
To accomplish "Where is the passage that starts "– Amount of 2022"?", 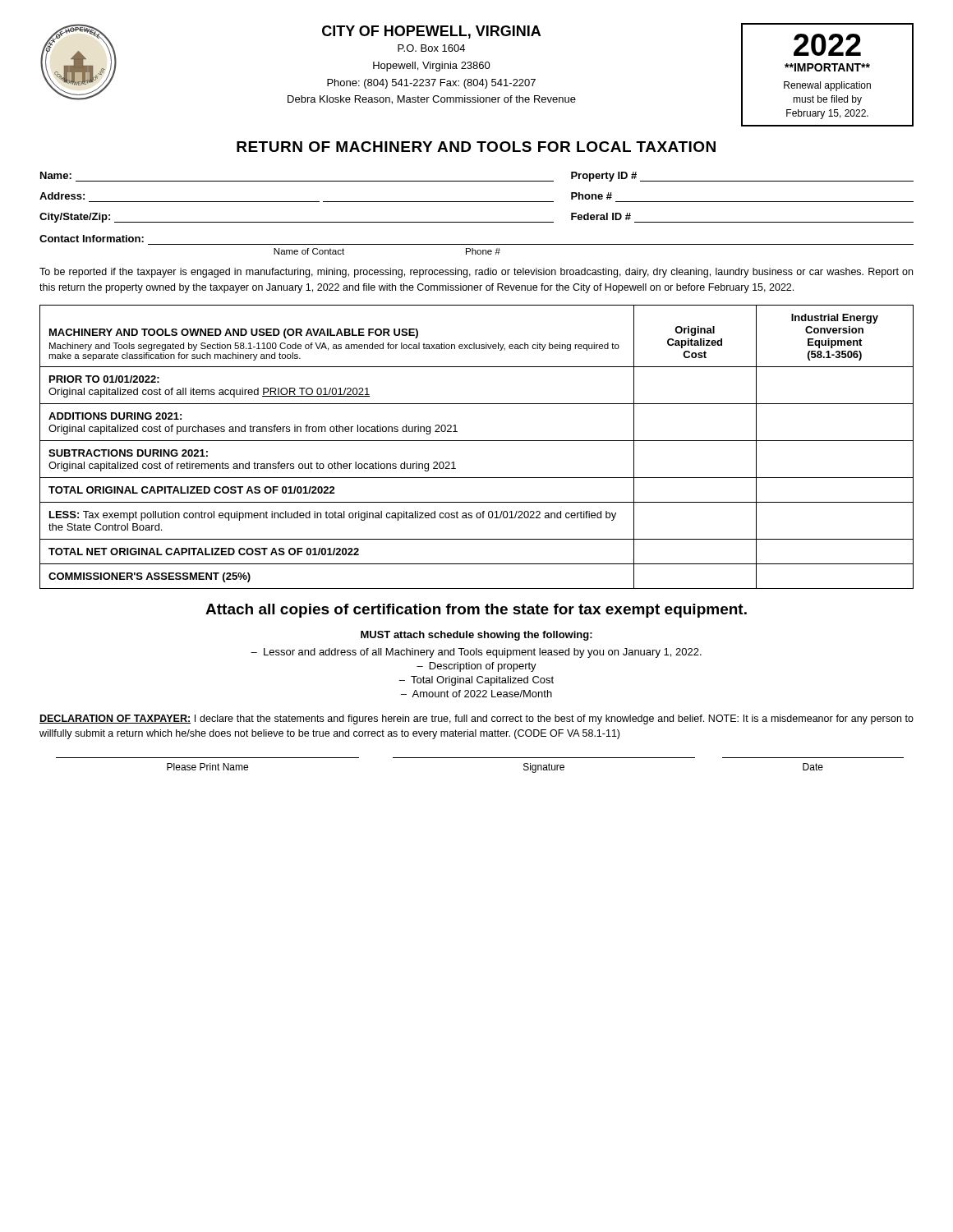I will (476, 693).
